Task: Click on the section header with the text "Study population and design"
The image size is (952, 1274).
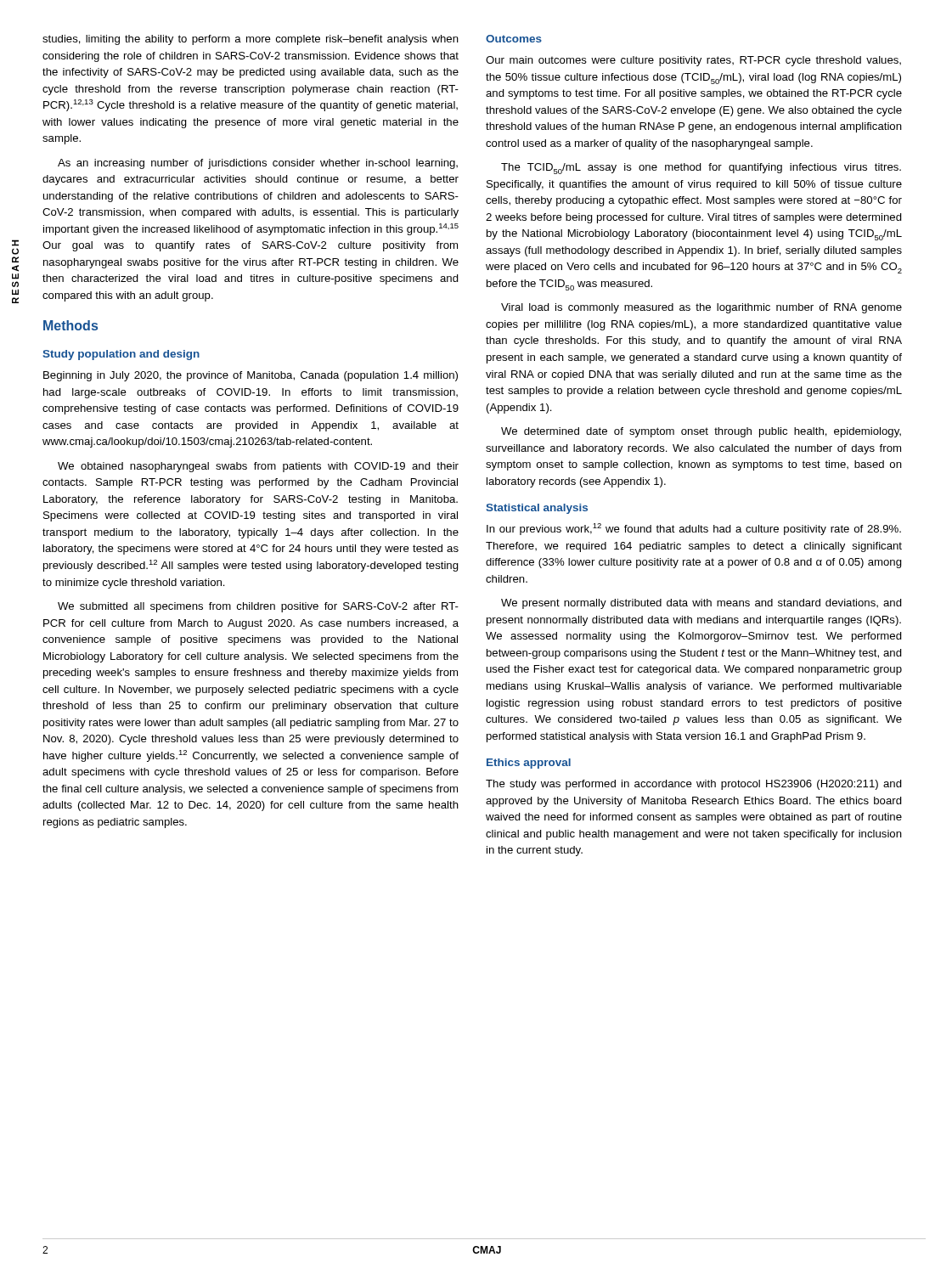Action: click(121, 354)
